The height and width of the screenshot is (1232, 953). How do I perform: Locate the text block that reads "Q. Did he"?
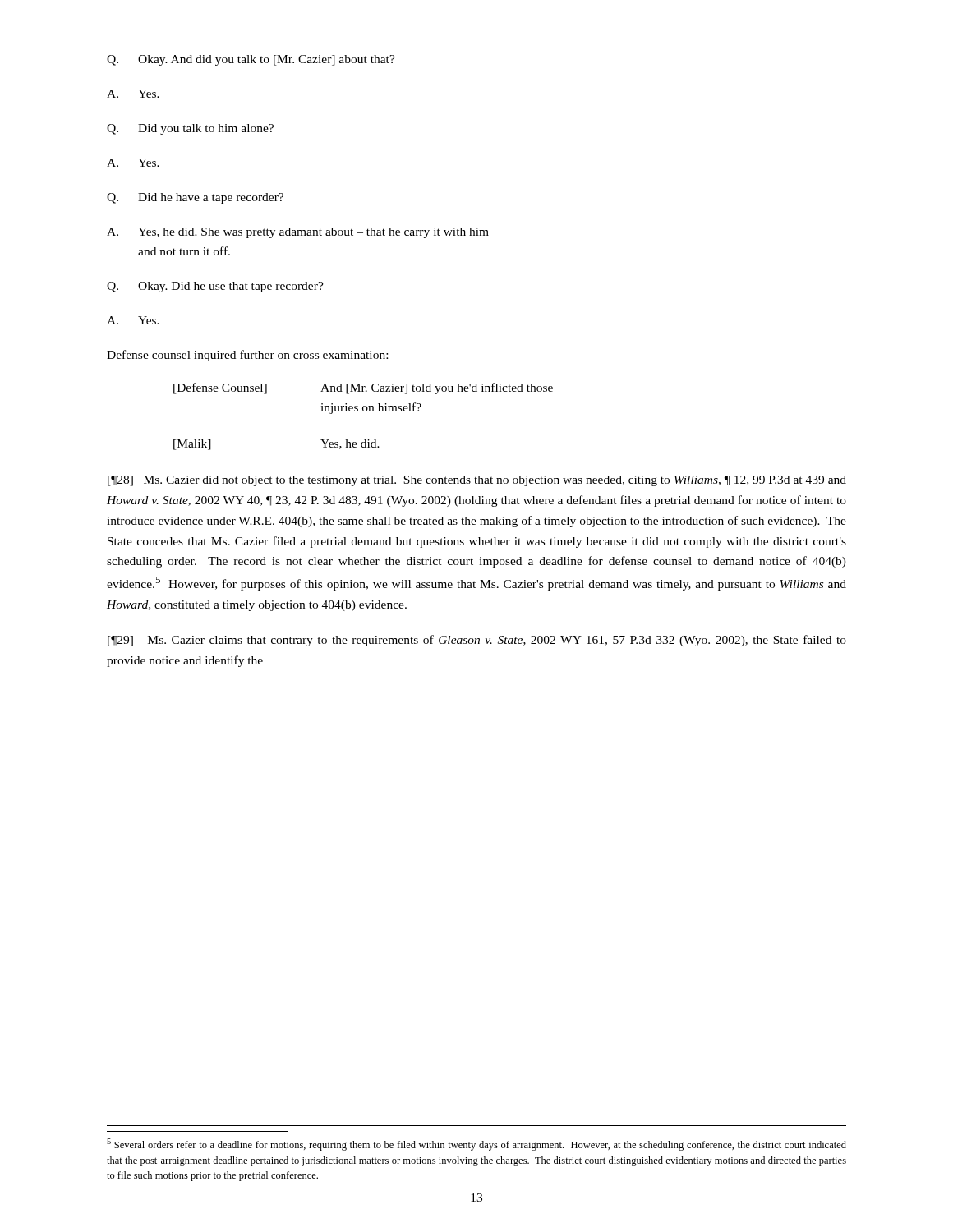click(x=195, y=198)
